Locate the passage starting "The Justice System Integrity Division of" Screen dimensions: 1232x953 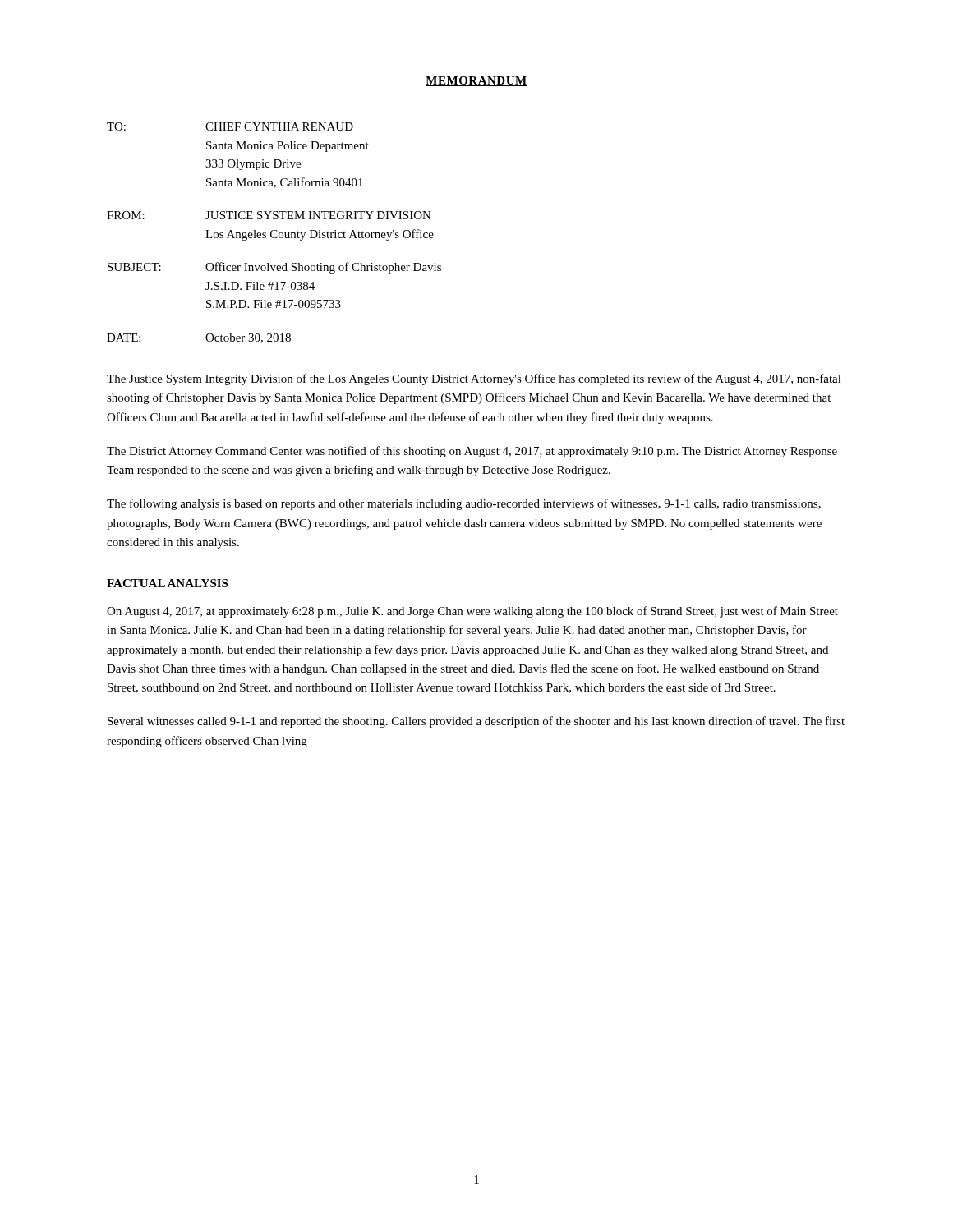pyautogui.click(x=474, y=398)
